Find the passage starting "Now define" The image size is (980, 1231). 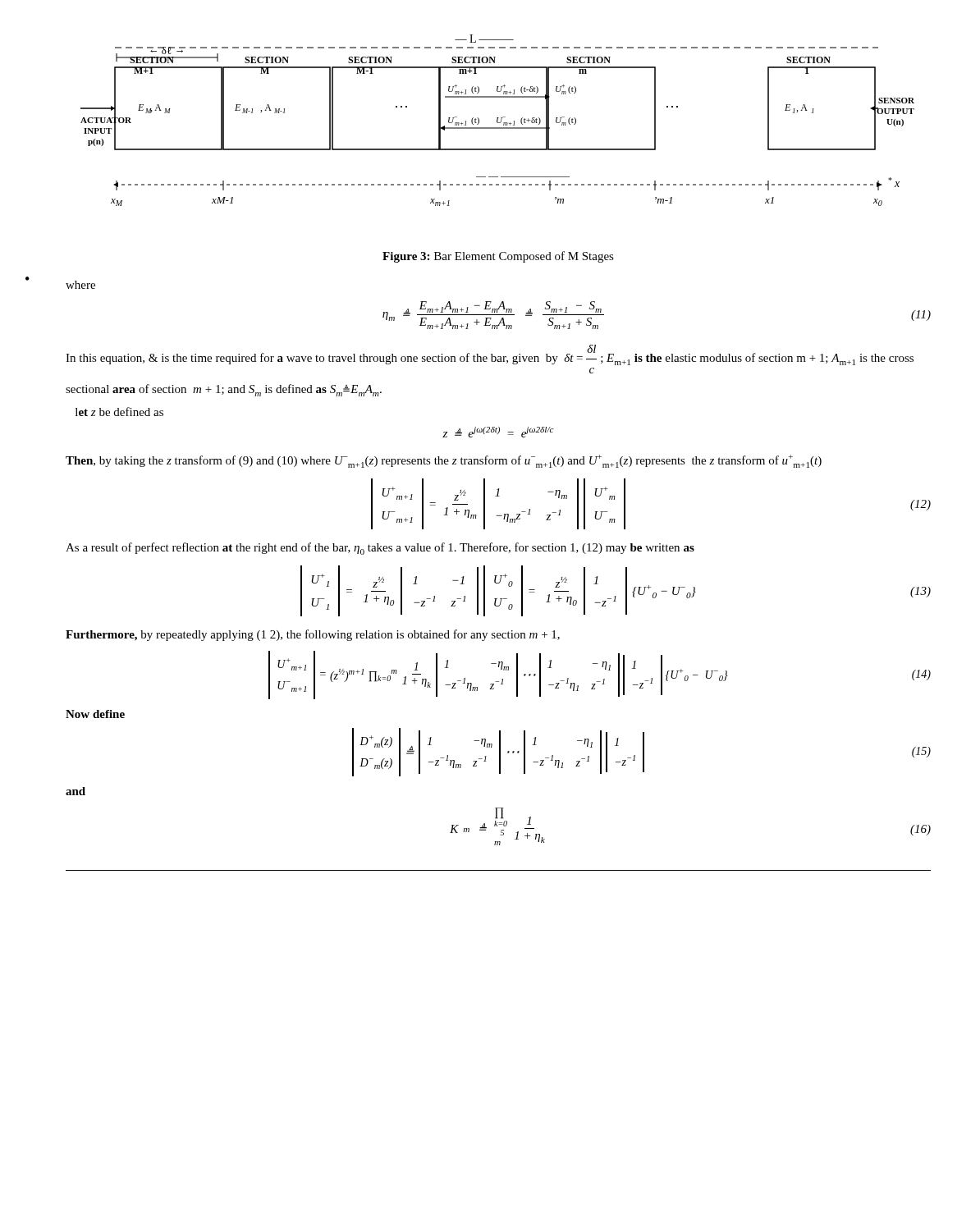point(95,714)
